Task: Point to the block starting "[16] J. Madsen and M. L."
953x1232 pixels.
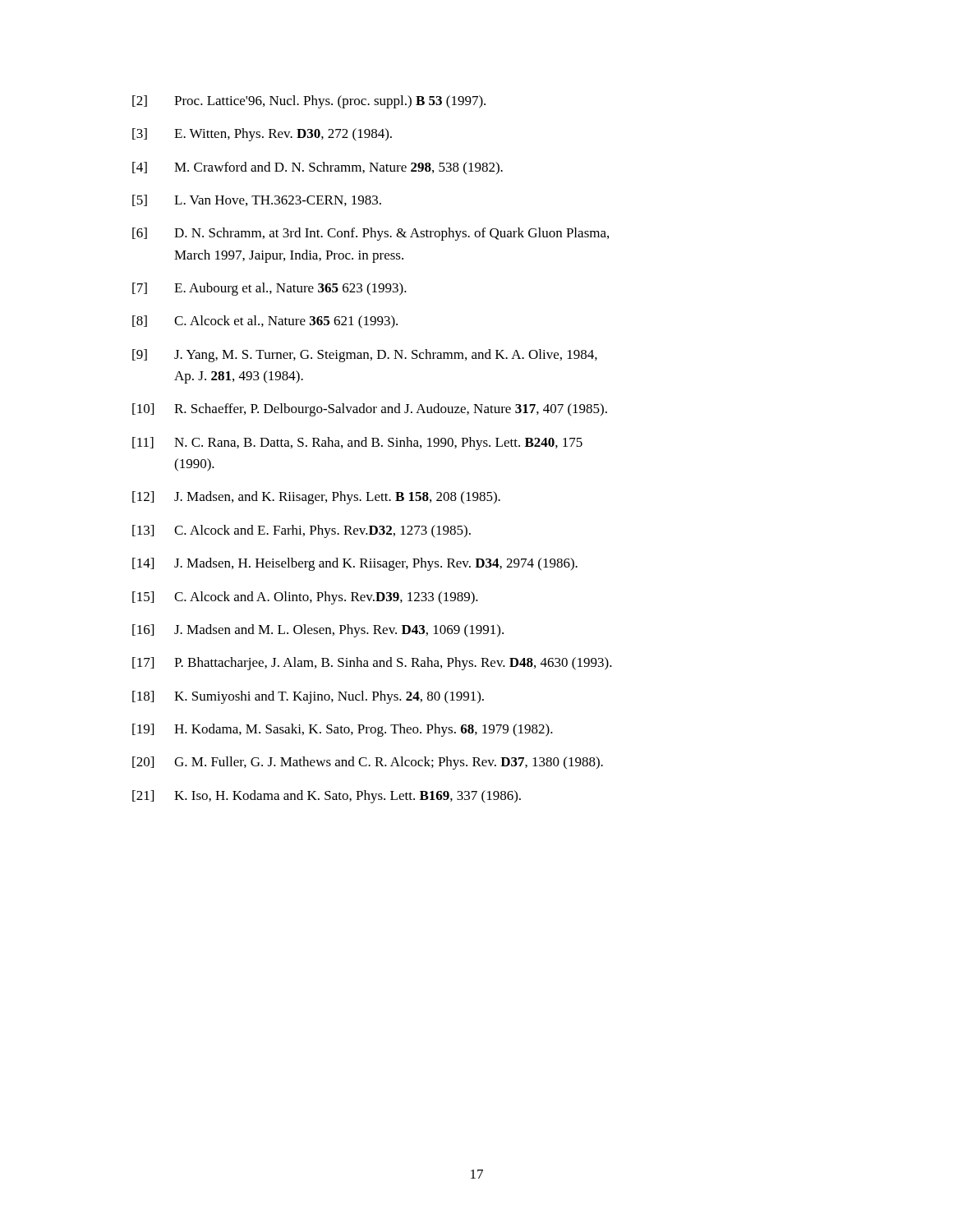Action: tap(476, 630)
